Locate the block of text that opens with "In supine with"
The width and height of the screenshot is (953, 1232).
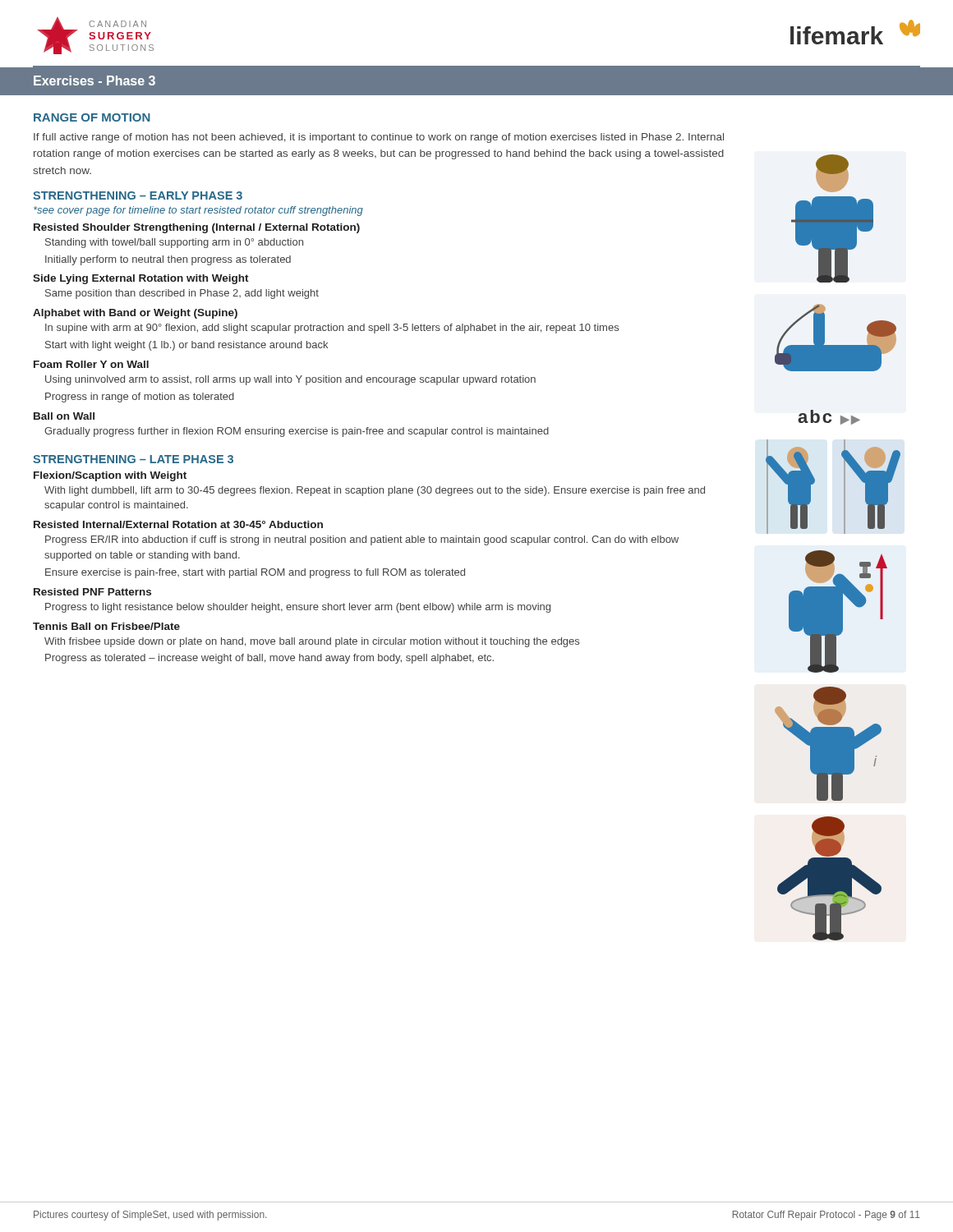pyautogui.click(x=332, y=328)
